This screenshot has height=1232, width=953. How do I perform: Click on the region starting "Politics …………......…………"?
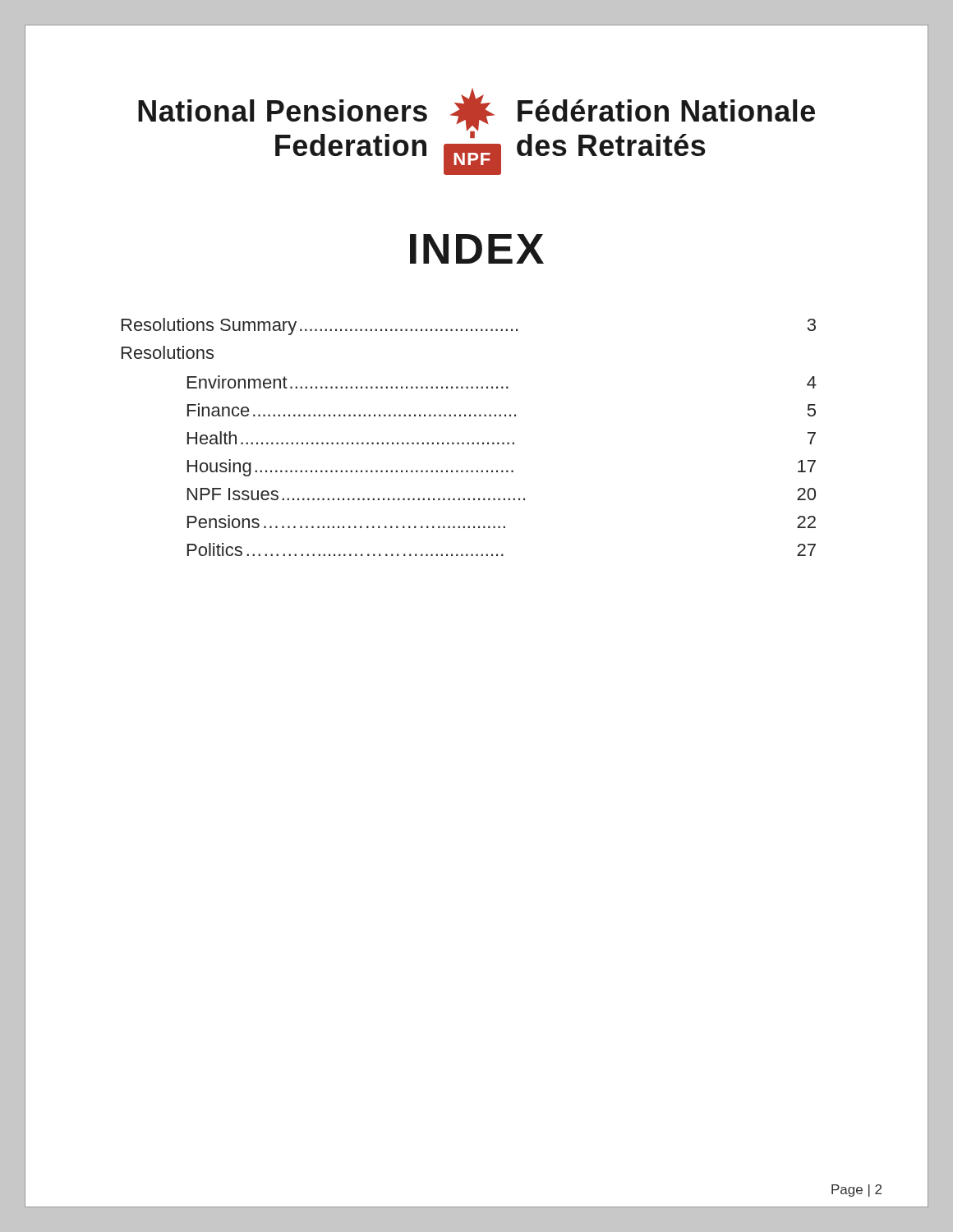click(501, 550)
